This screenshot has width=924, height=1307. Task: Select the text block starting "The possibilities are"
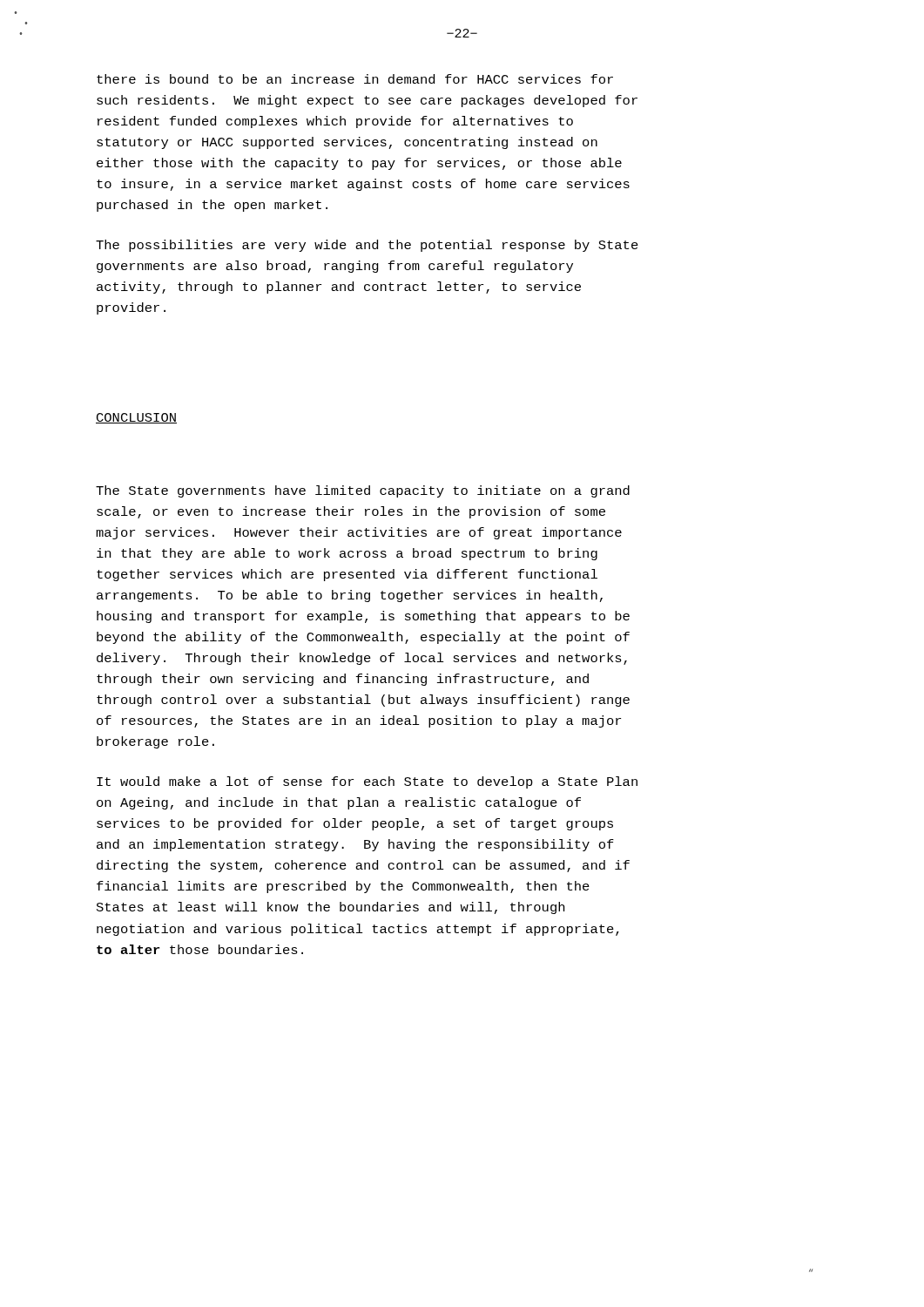click(367, 277)
